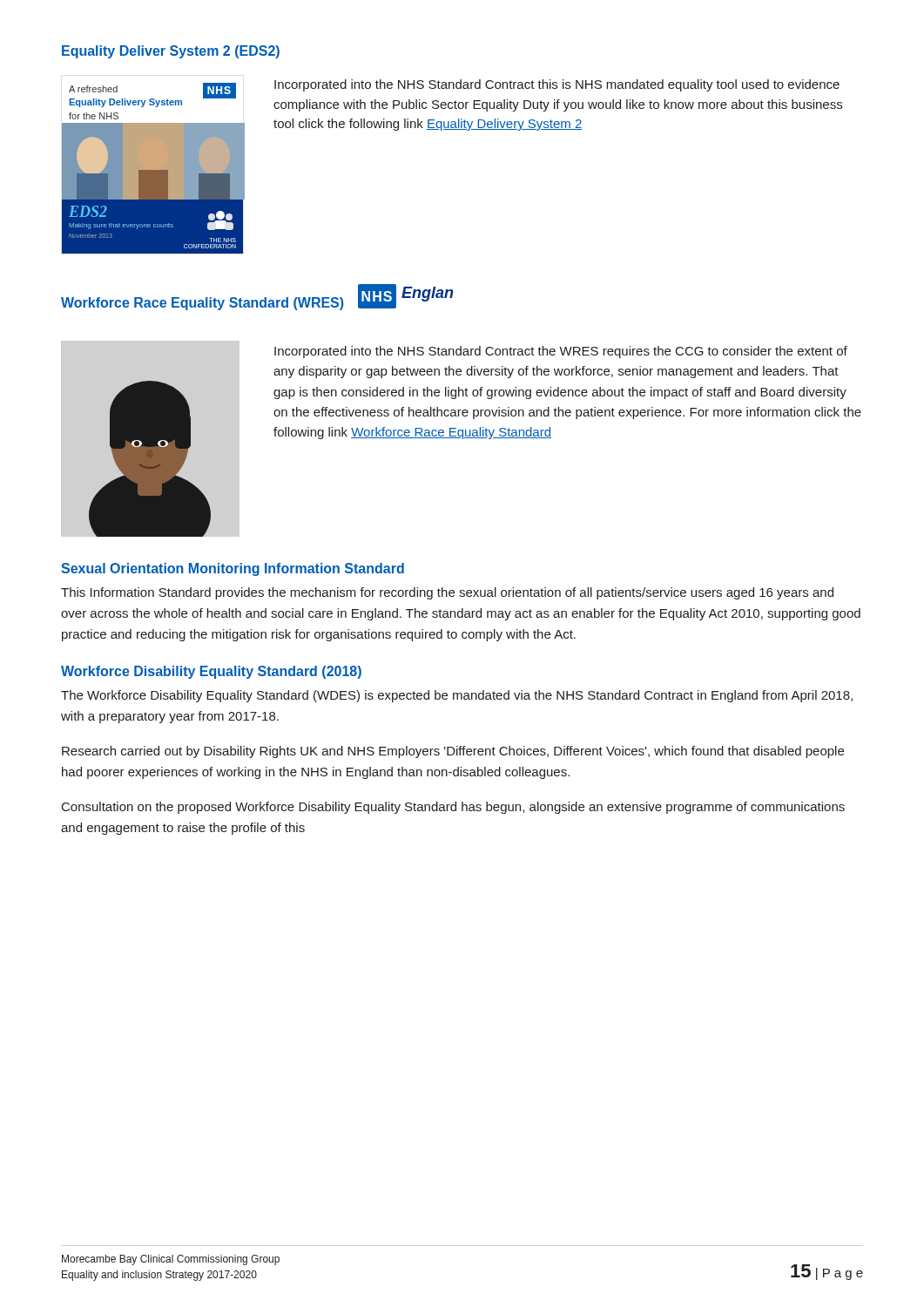Point to the region starting "Research carried out by Disability Rights UK"
The height and width of the screenshot is (1307, 924).
(x=462, y=762)
